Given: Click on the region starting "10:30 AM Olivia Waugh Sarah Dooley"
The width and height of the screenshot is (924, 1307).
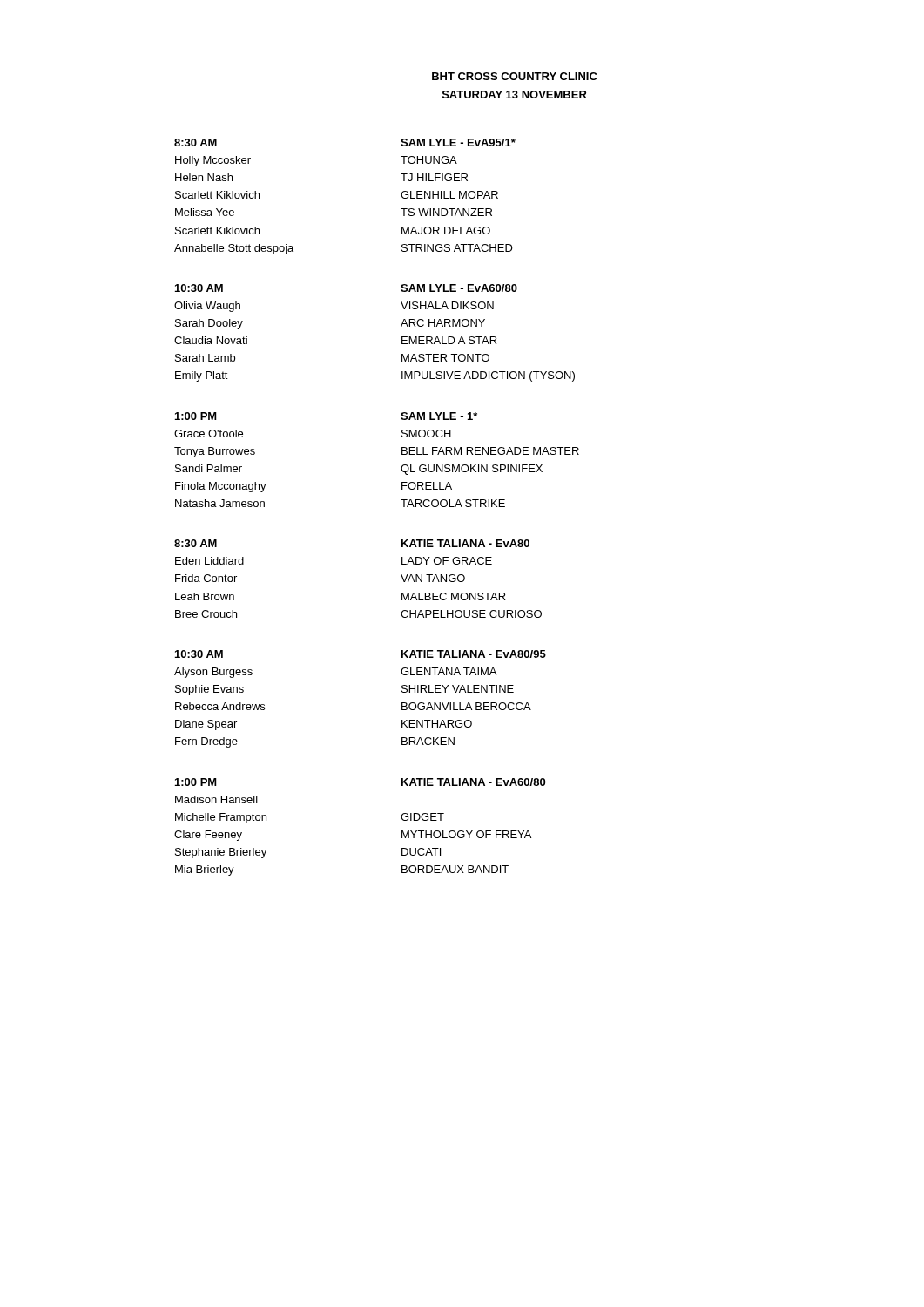Looking at the screenshot, I should click(197, 288).
